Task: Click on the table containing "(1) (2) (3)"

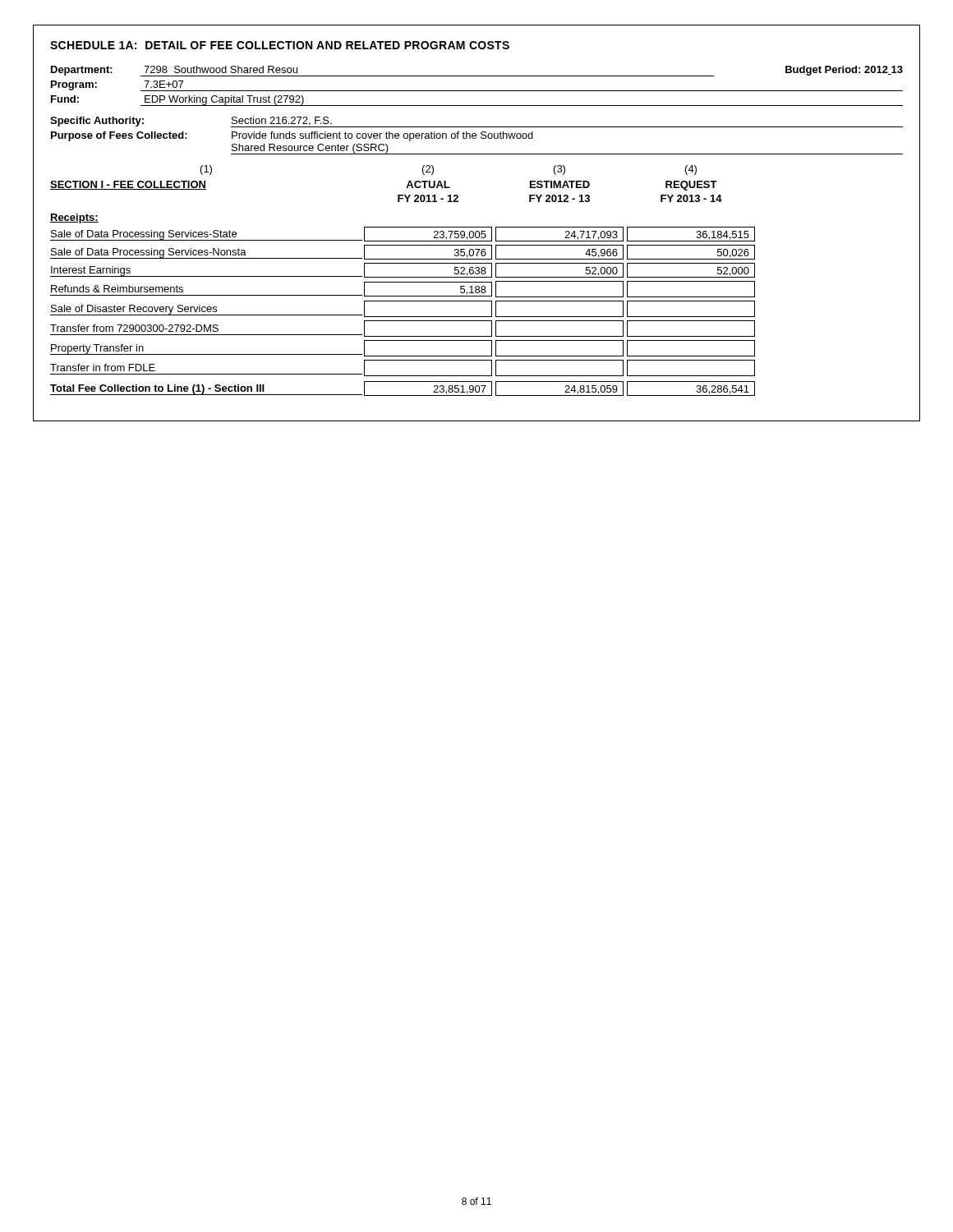Action: click(x=476, y=279)
